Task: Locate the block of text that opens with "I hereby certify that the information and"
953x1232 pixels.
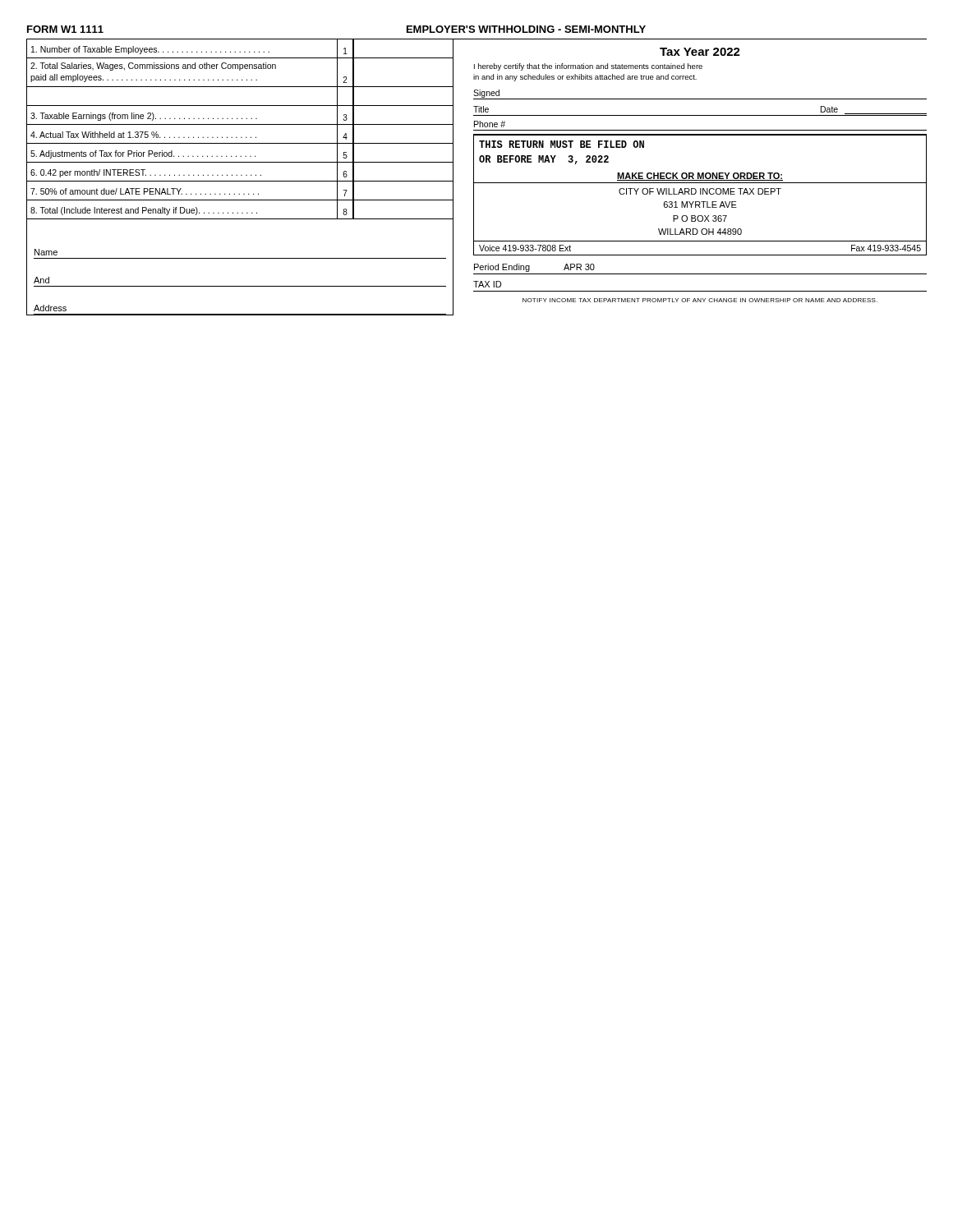Action: pos(588,71)
